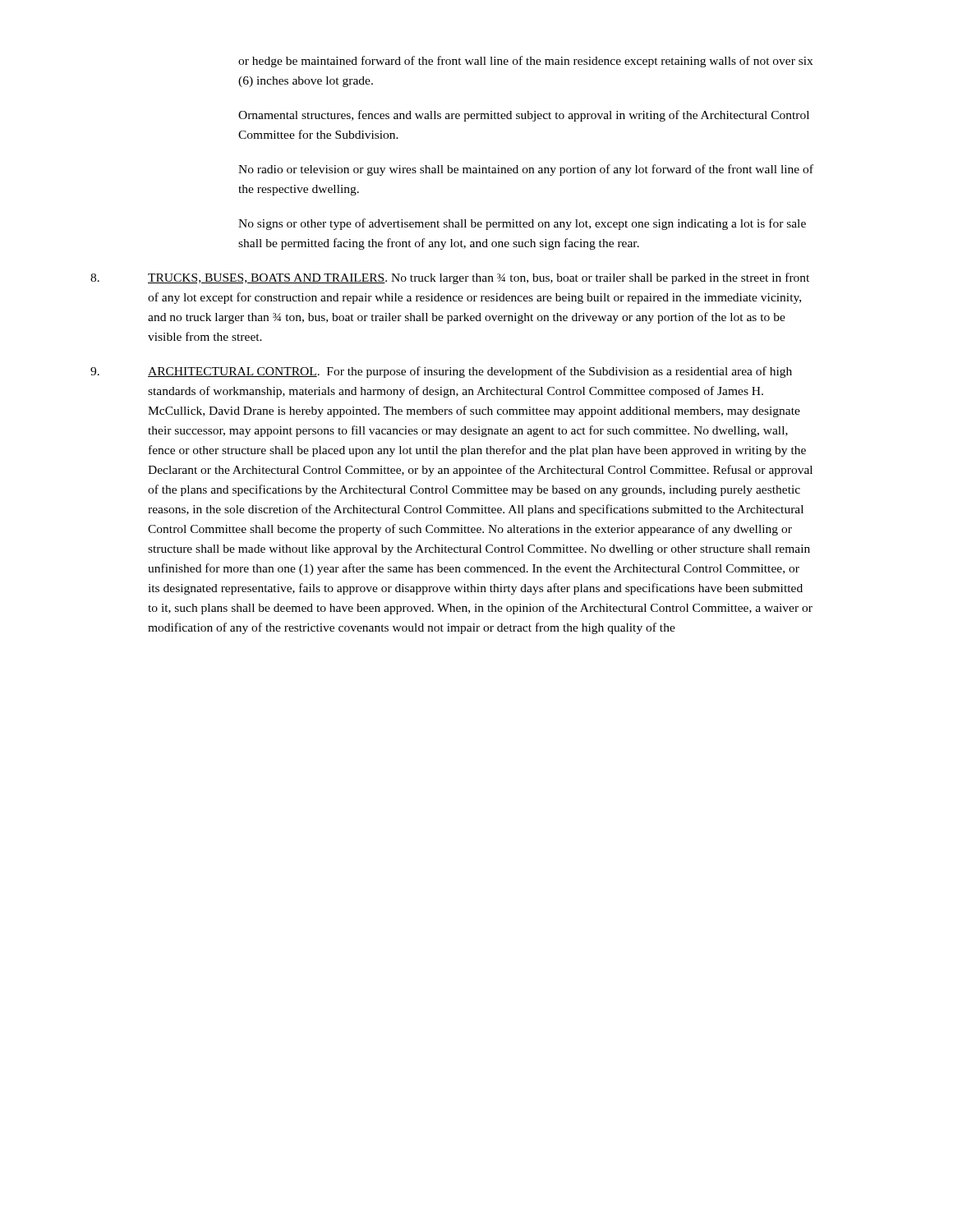The width and height of the screenshot is (953, 1232).
Task: Select the element starting "No signs or"
Action: [x=522, y=233]
